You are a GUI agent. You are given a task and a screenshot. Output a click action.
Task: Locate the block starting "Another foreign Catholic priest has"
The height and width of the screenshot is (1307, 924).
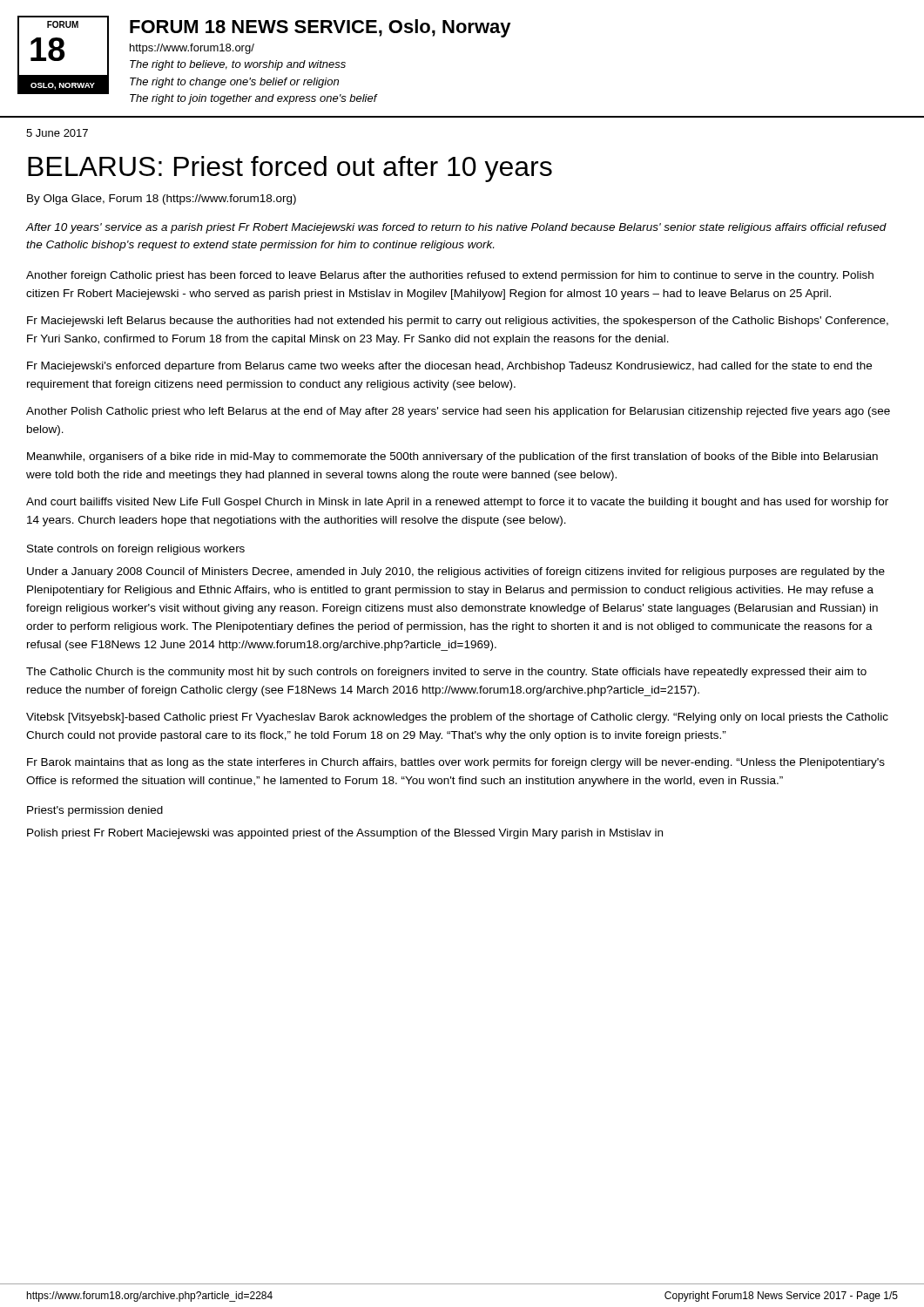coord(450,284)
